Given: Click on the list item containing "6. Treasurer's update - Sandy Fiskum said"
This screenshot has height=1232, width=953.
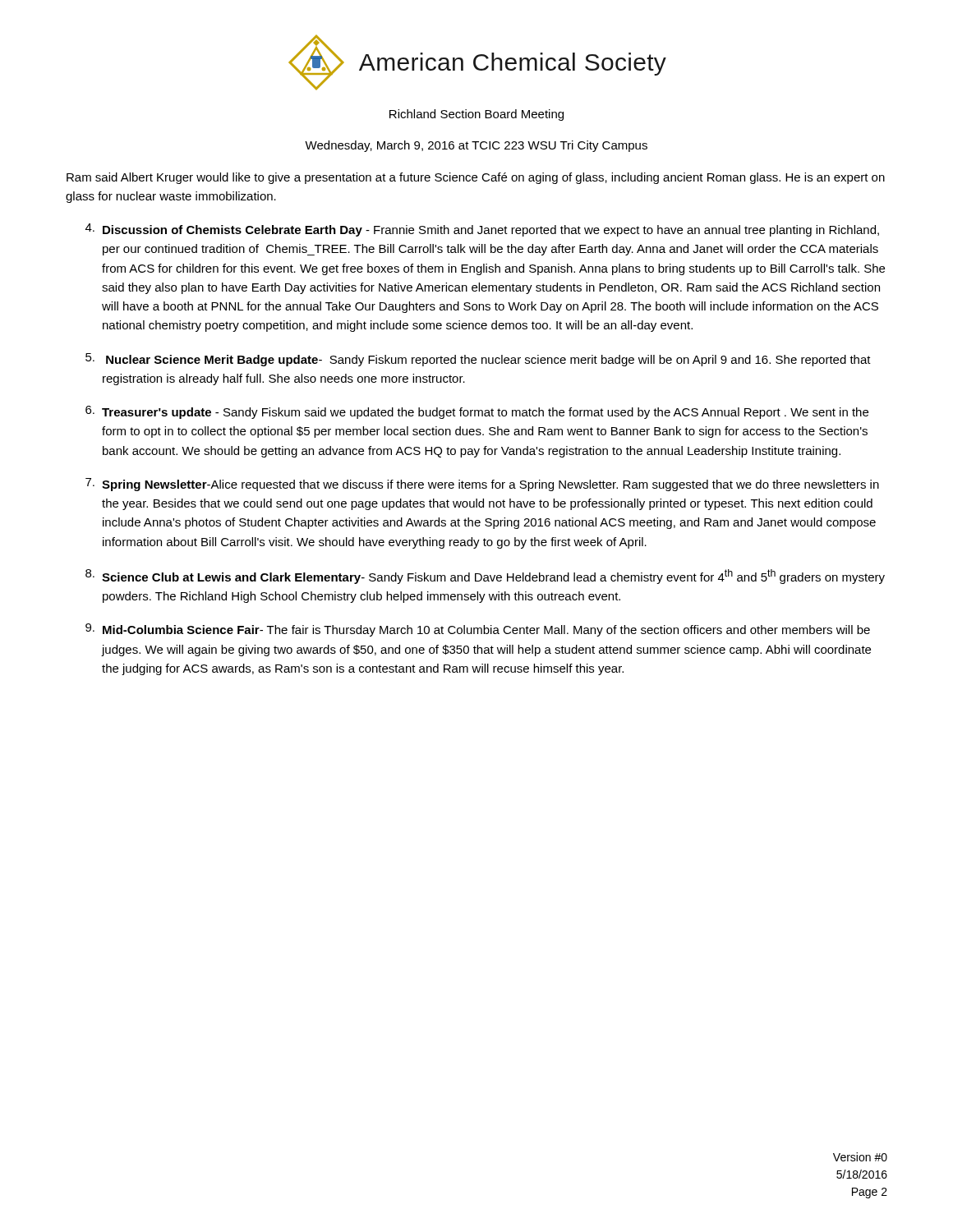Looking at the screenshot, I should click(x=476, y=431).
